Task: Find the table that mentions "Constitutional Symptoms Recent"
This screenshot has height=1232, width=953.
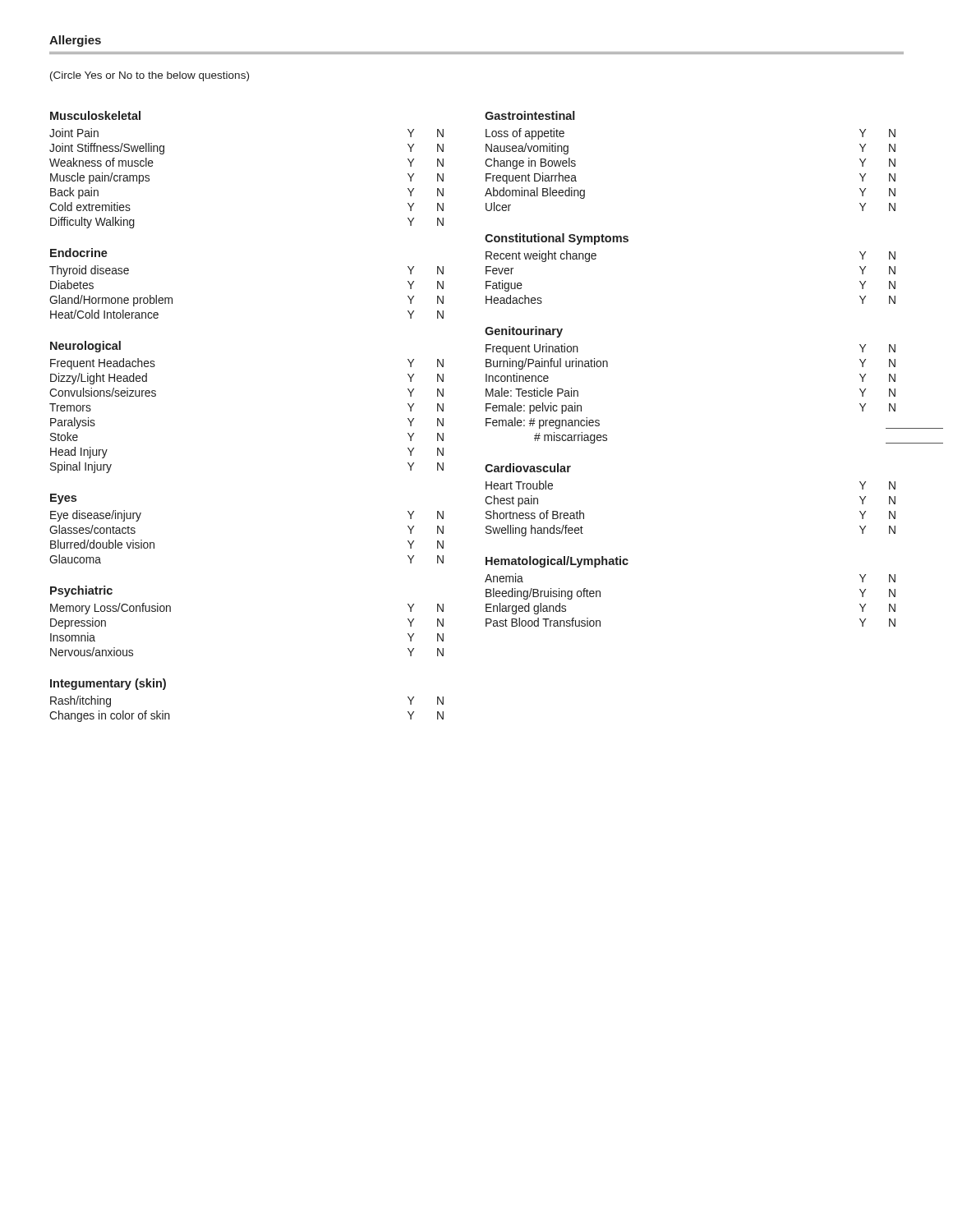Action: tap(694, 269)
